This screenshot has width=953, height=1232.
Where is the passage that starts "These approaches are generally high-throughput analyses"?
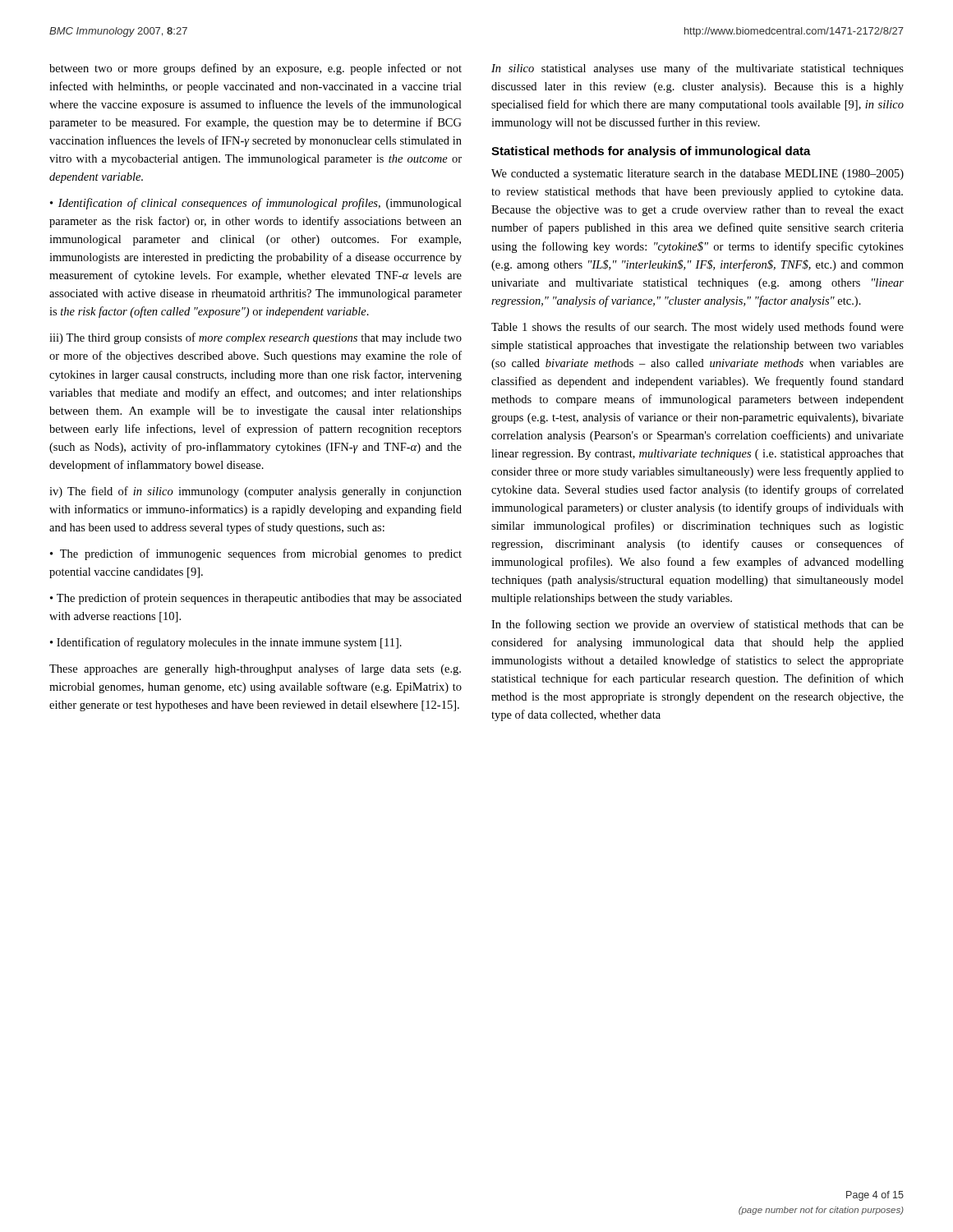click(255, 687)
